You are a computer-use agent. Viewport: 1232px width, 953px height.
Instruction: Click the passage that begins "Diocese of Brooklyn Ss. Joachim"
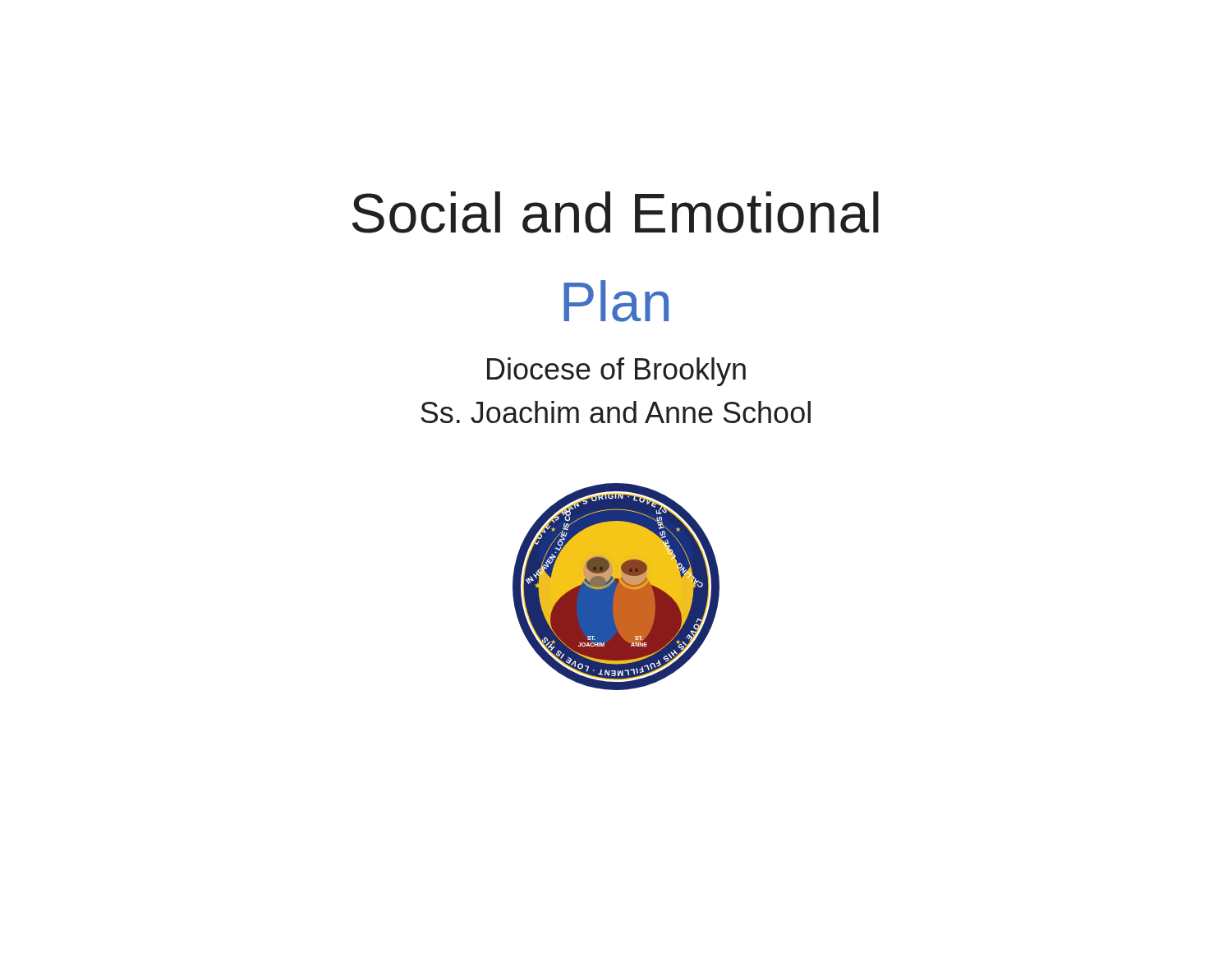(616, 391)
